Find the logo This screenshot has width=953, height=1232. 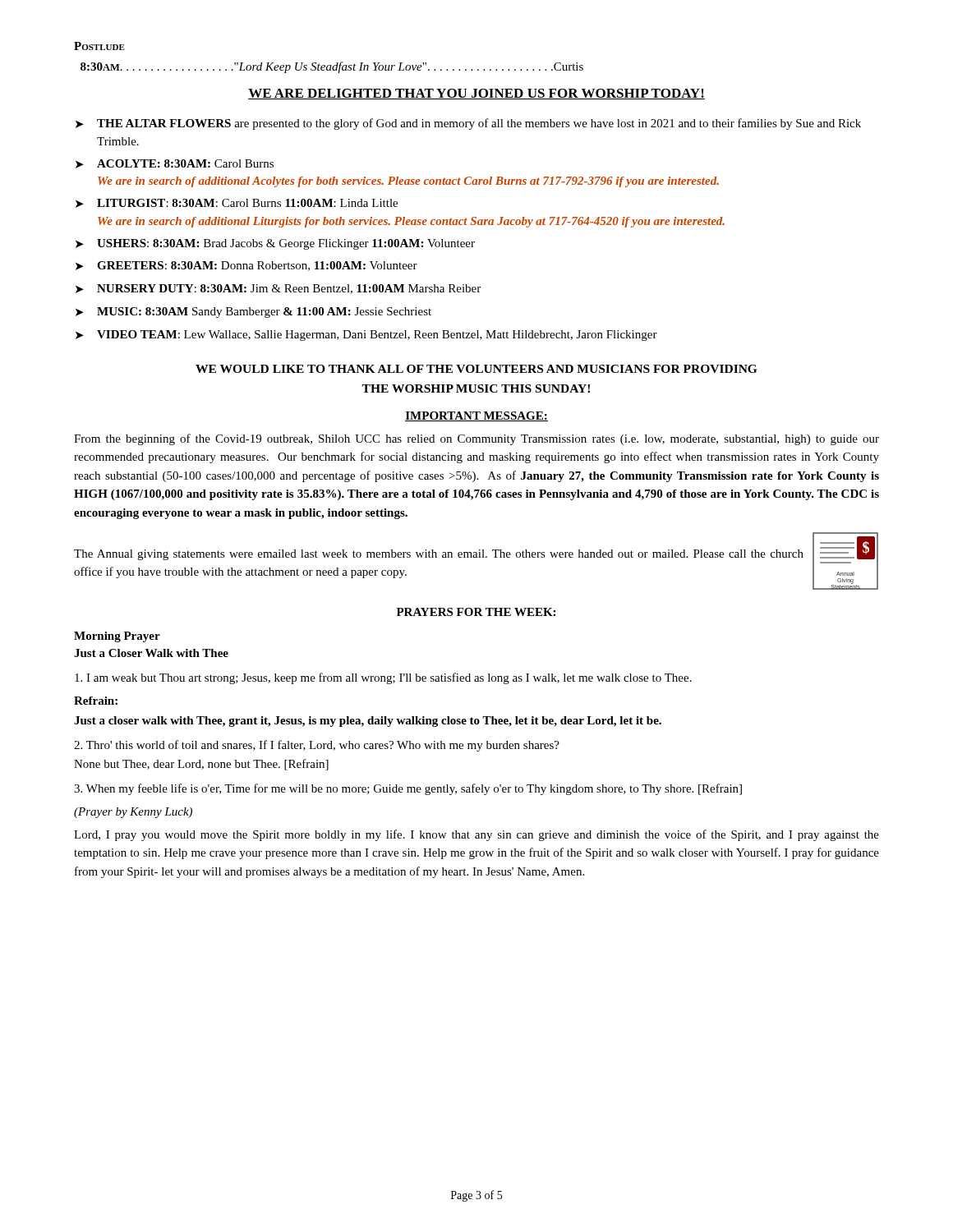[845, 563]
